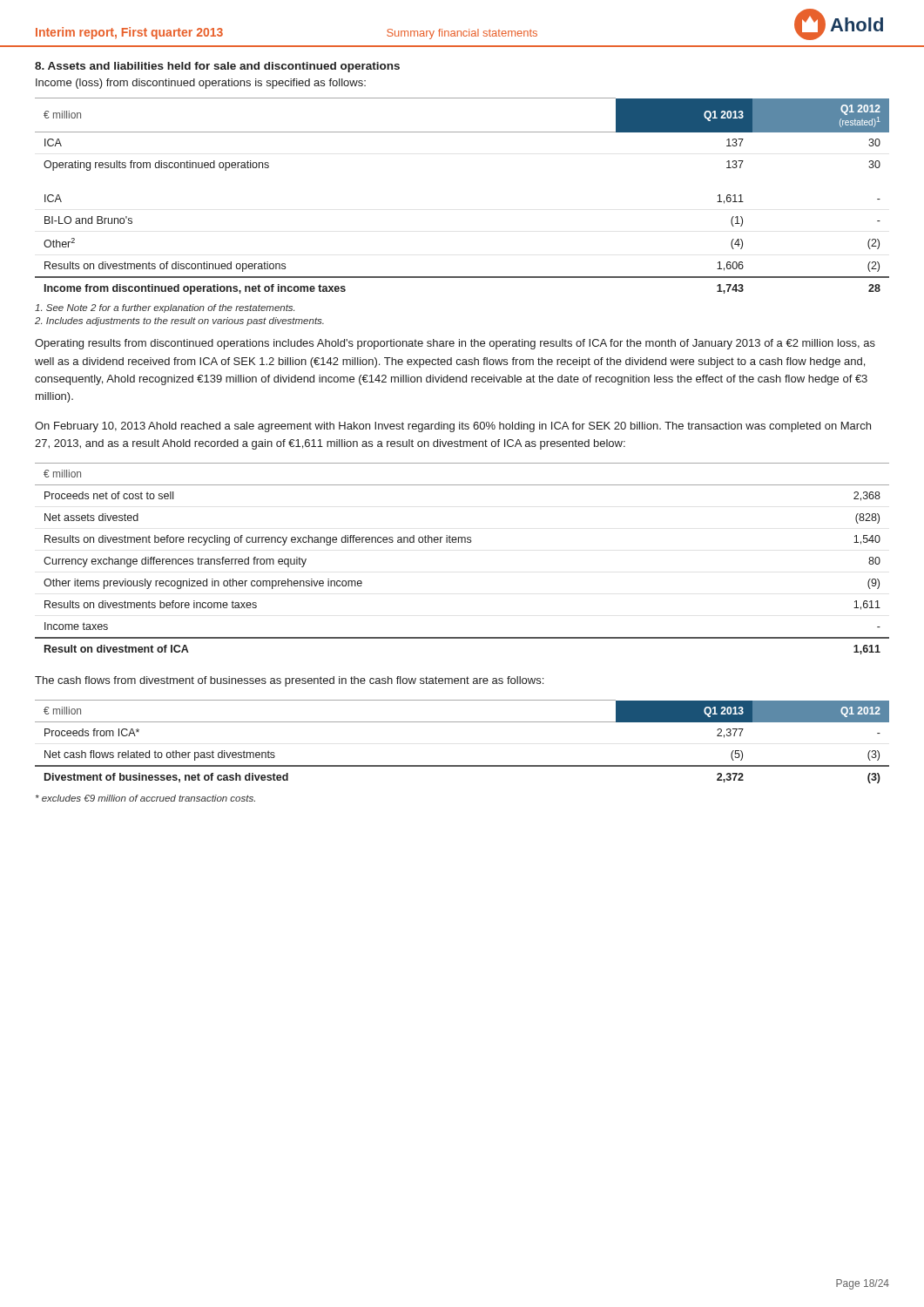The image size is (924, 1307).
Task: Locate the passage starting "Operating results from discontinued operations"
Action: pyautogui.click(x=455, y=370)
